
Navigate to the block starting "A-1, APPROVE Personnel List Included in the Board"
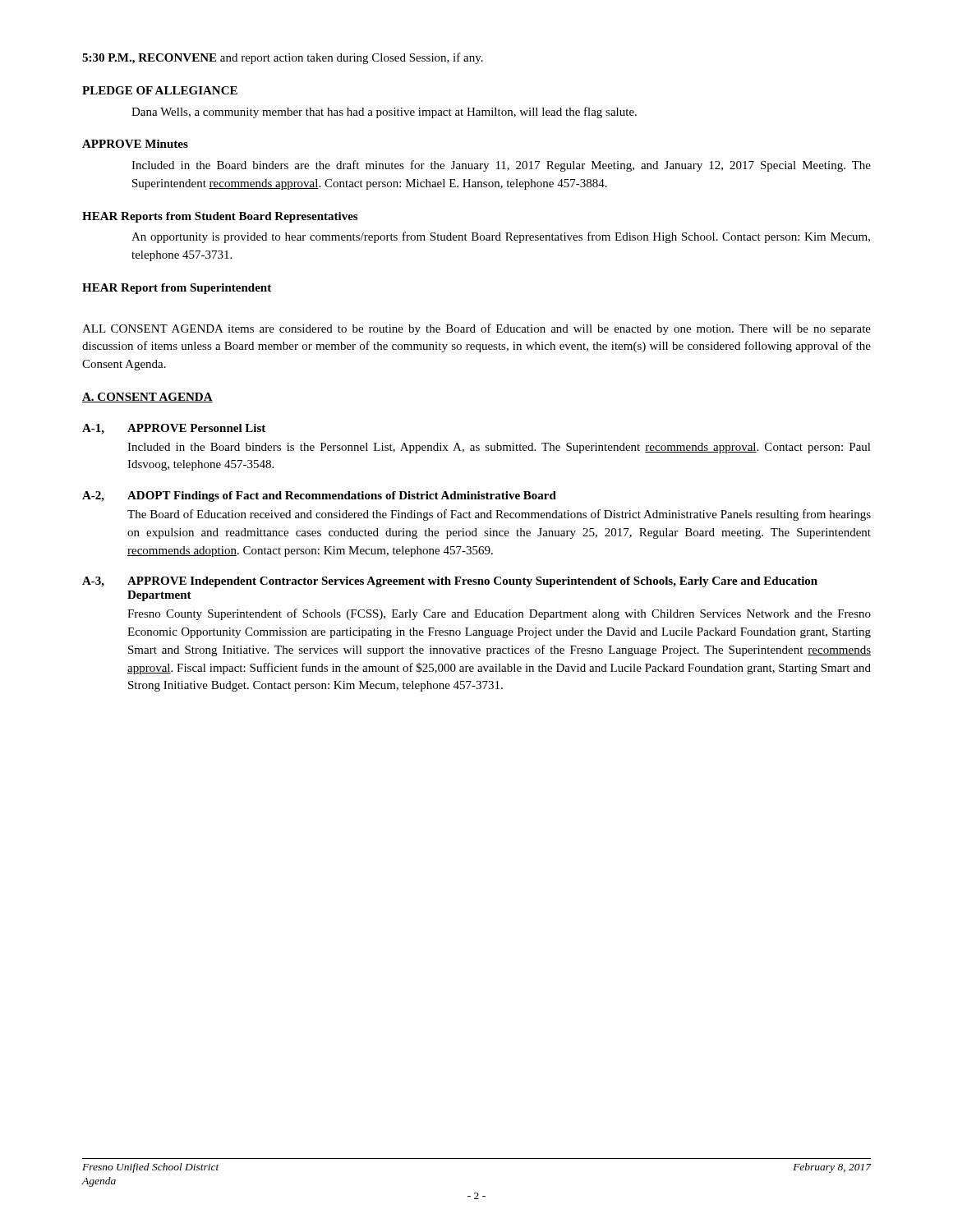[x=476, y=447]
